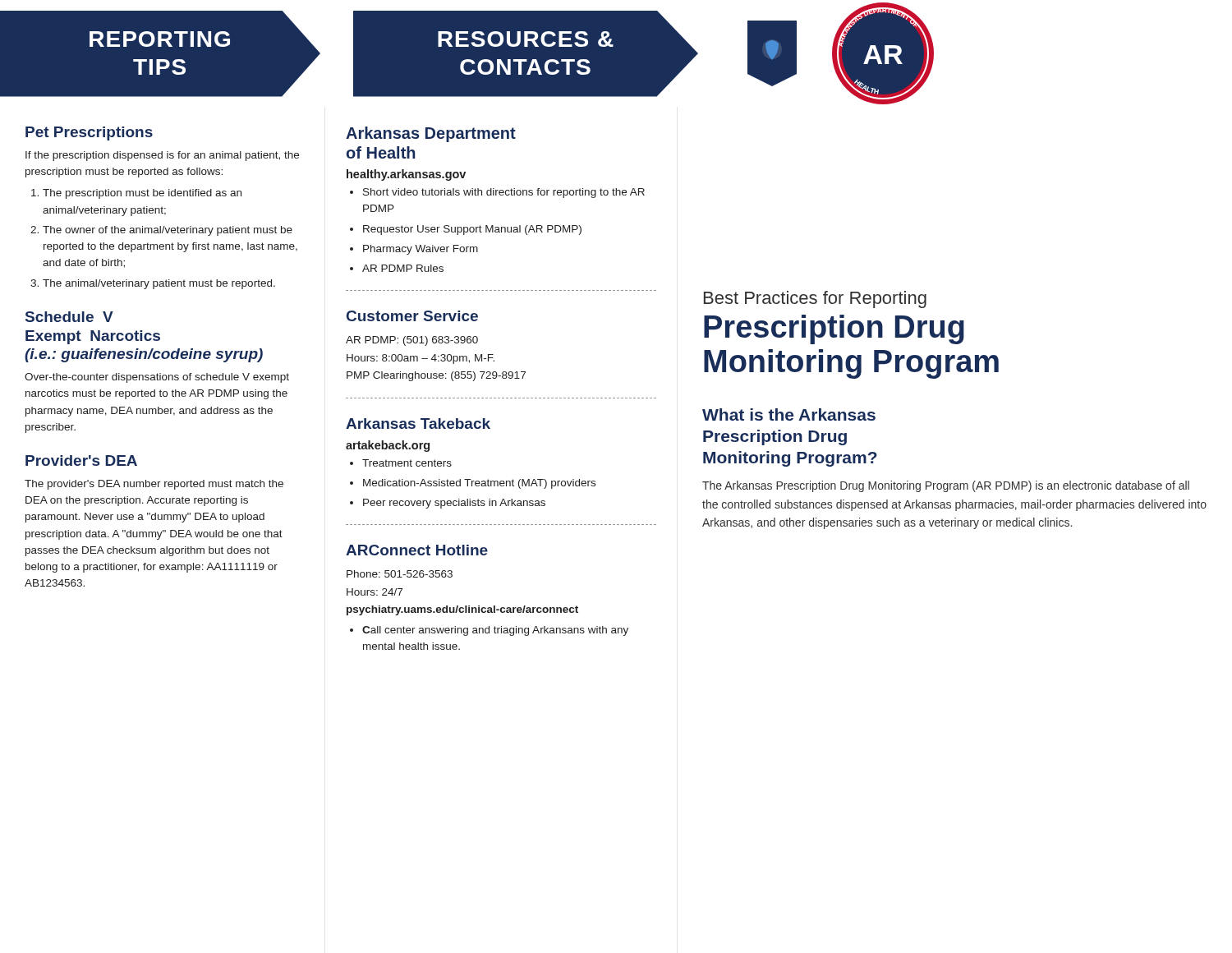Locate the text block with the text "The provider's DEA number"
1232x953 pixels.
pyautogui.click(x=154, y=533)
